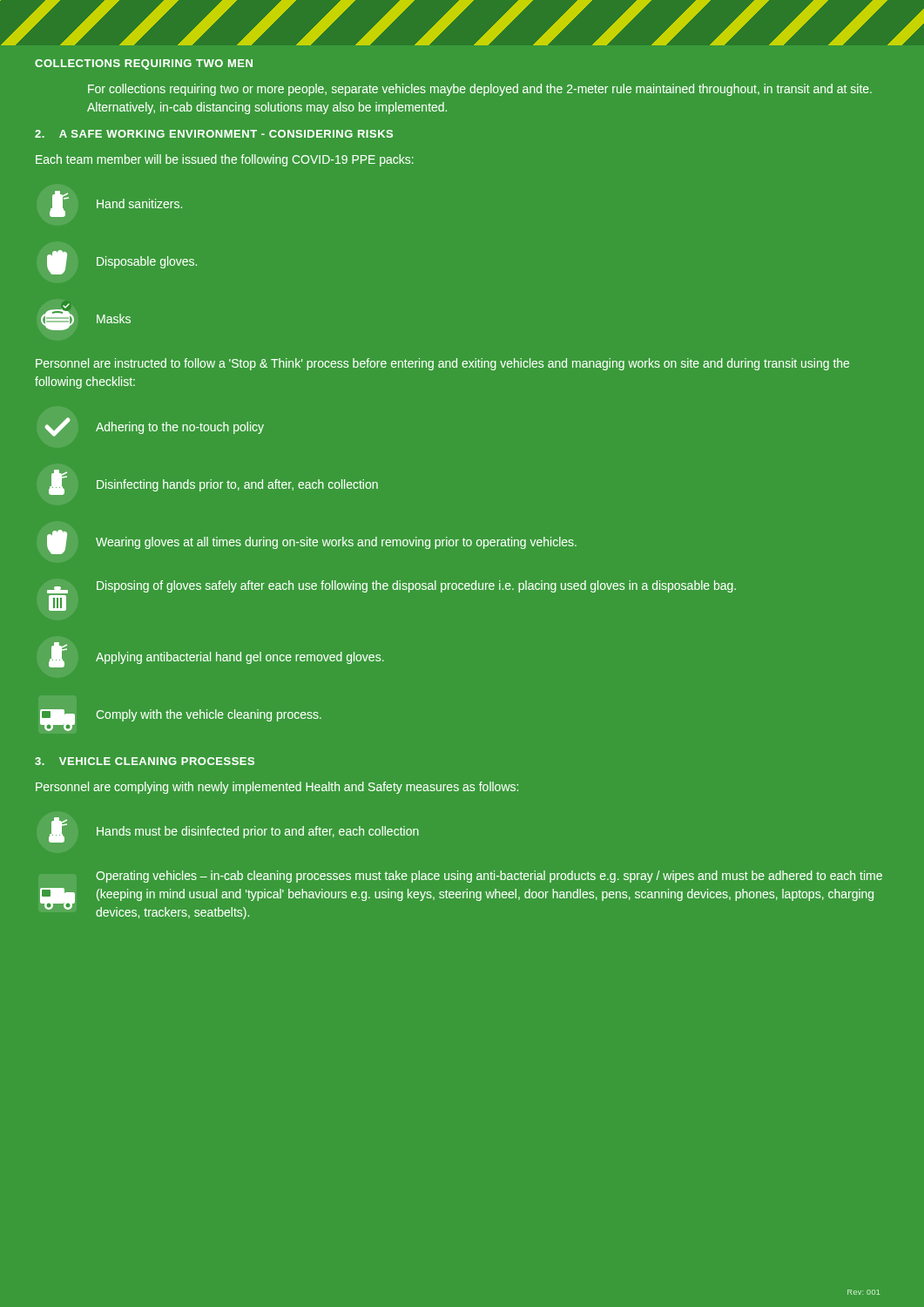
Task: Click on the list item that says "Hands must be disinfected prior"
Action: pyautogui.click(x=234, y=830)
